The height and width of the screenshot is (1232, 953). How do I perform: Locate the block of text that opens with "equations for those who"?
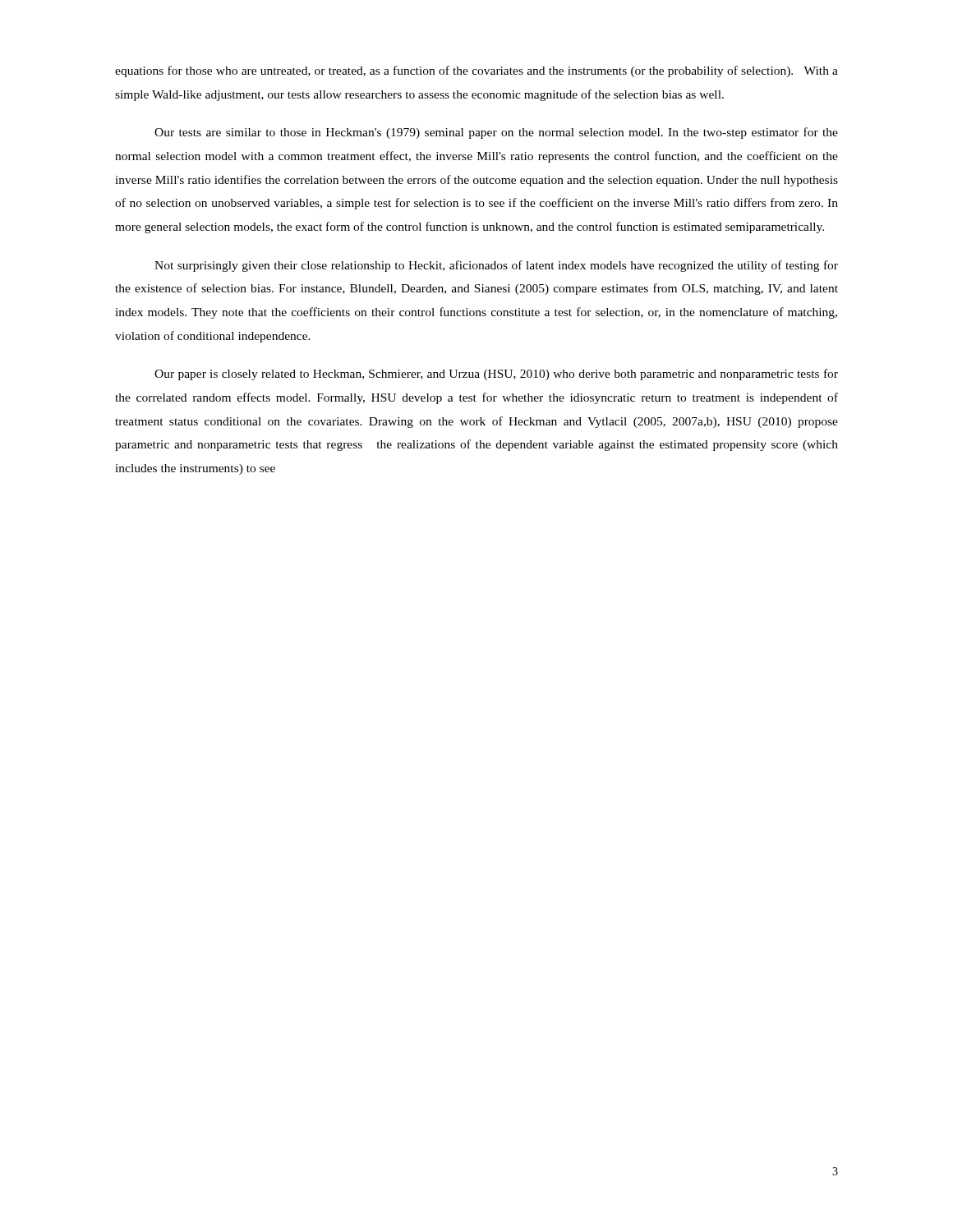click(x=476, y=270)
